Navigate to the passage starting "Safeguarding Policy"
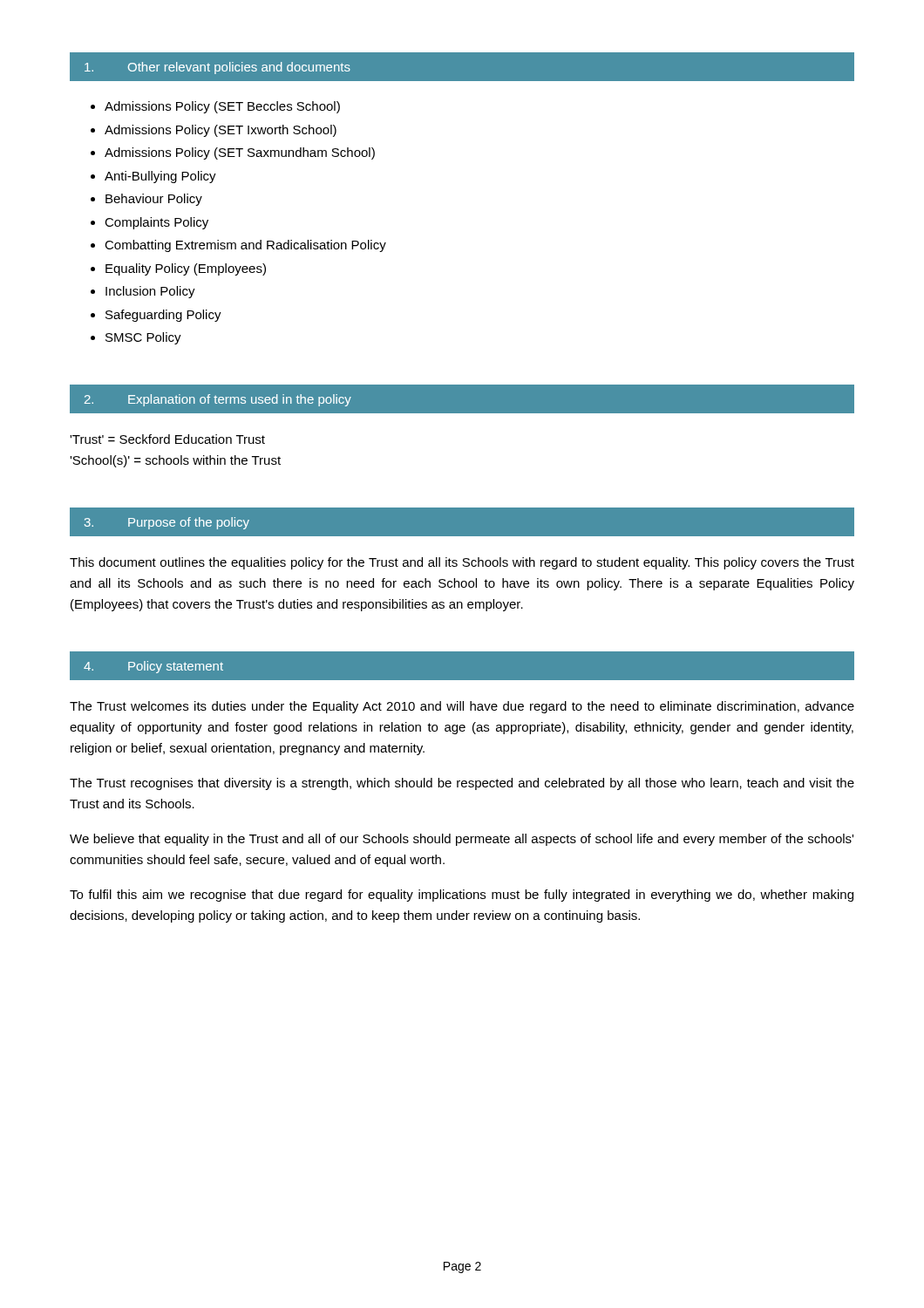The image size is (924, 1308). click(163, 316)
